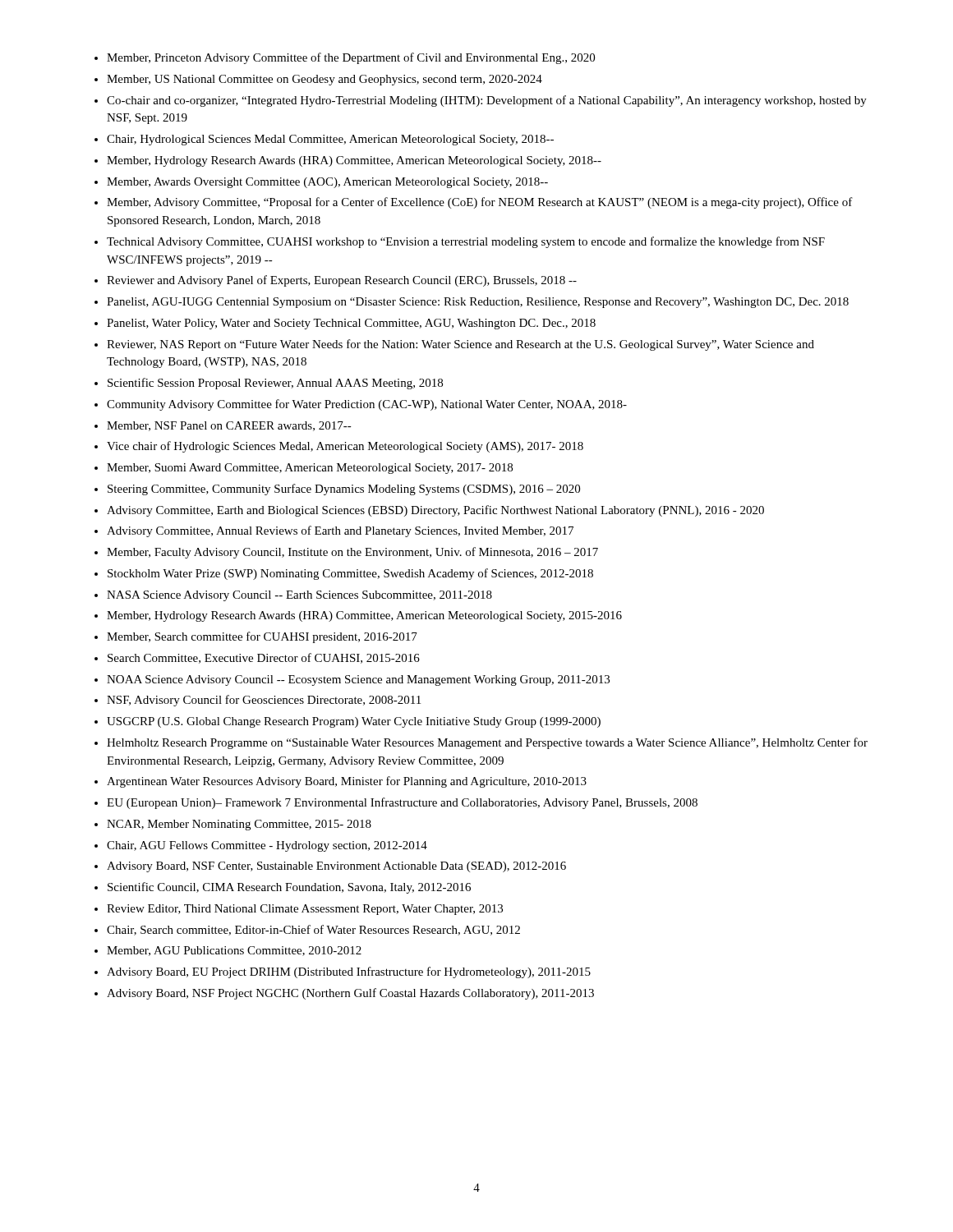Point to the passage starting "Member, Princeton Advisory Committee of the Department of"
Screen dimensions: 1232x953
[x=351, y=57]
